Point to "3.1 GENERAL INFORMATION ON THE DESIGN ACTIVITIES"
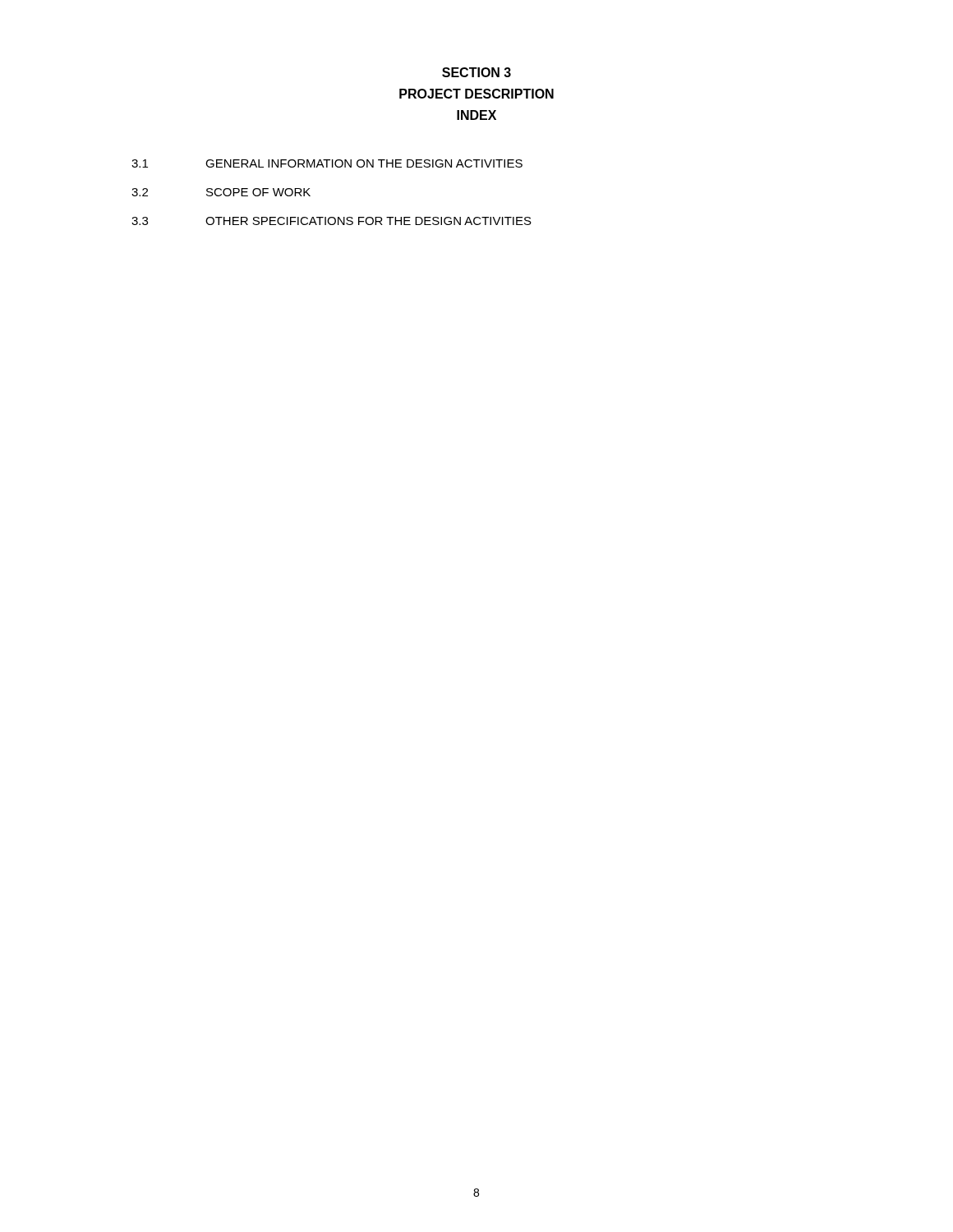Viewport: 953px width, 1232px height. (x=476, y=163)
